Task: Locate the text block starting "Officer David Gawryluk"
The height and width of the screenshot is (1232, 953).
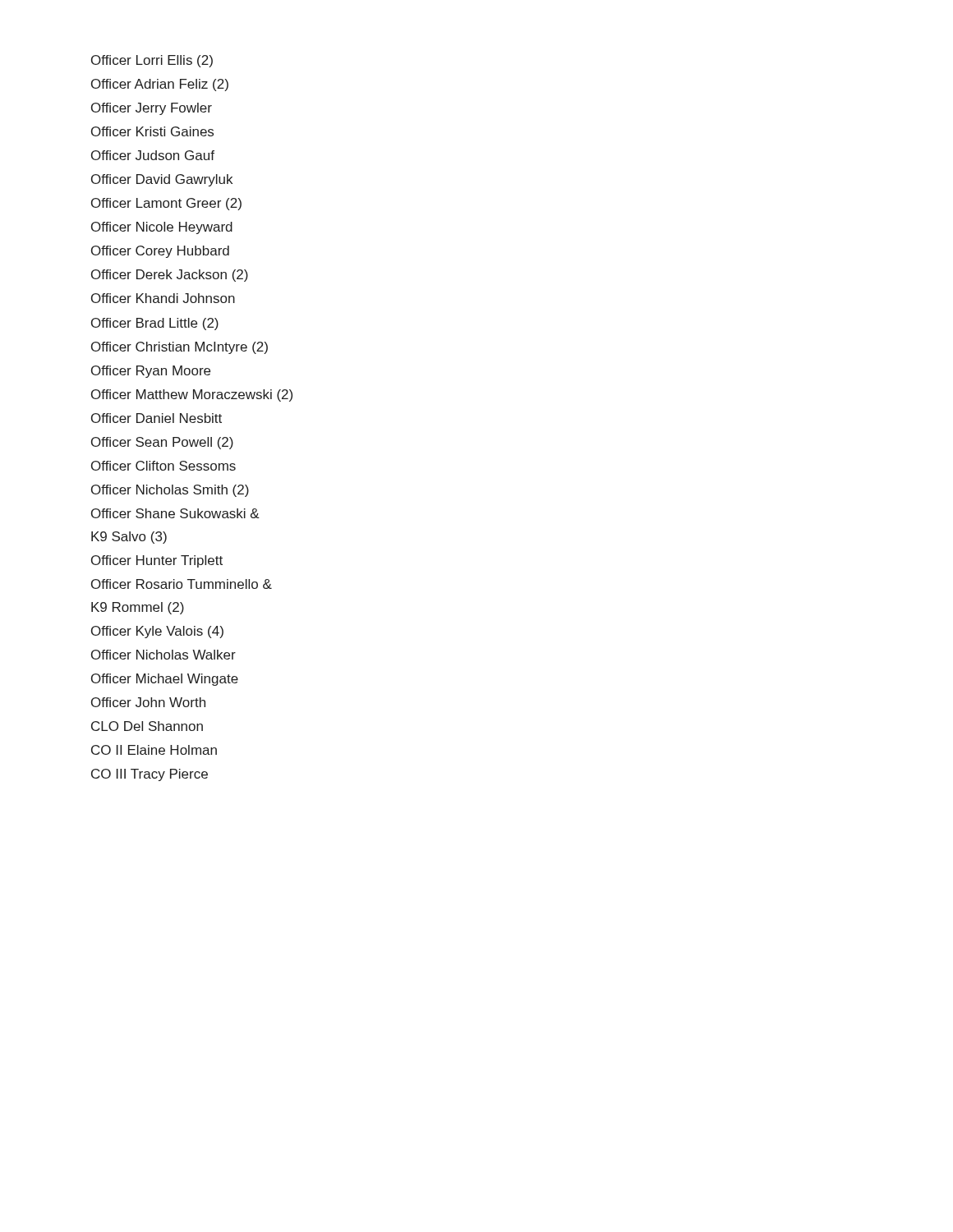Action: (x=162, y=180)
